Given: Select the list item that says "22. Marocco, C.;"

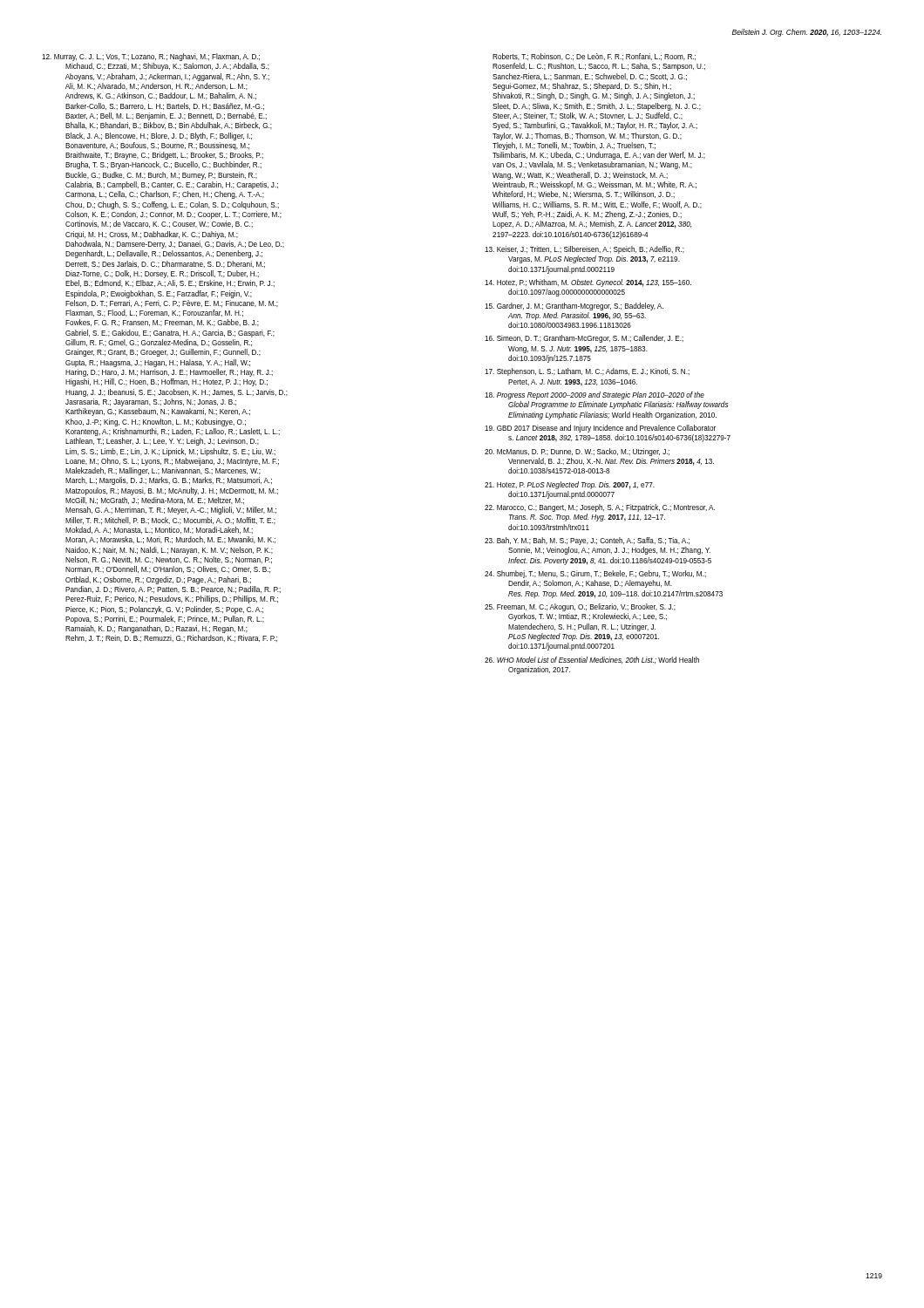Looking at the screenshot, I should coord(600,518).
